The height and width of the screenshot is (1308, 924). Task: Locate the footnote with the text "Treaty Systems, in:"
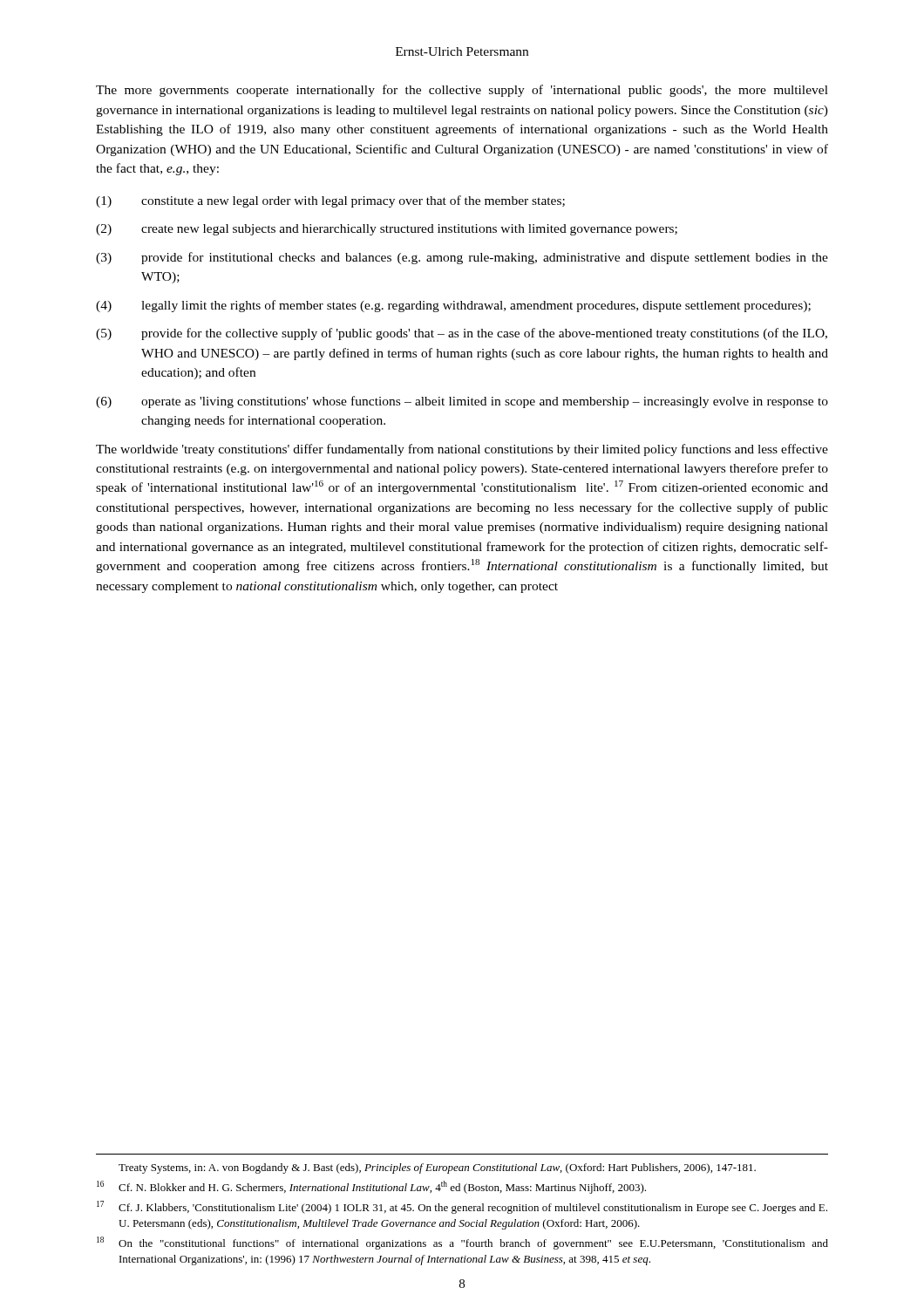(473, 1168)
